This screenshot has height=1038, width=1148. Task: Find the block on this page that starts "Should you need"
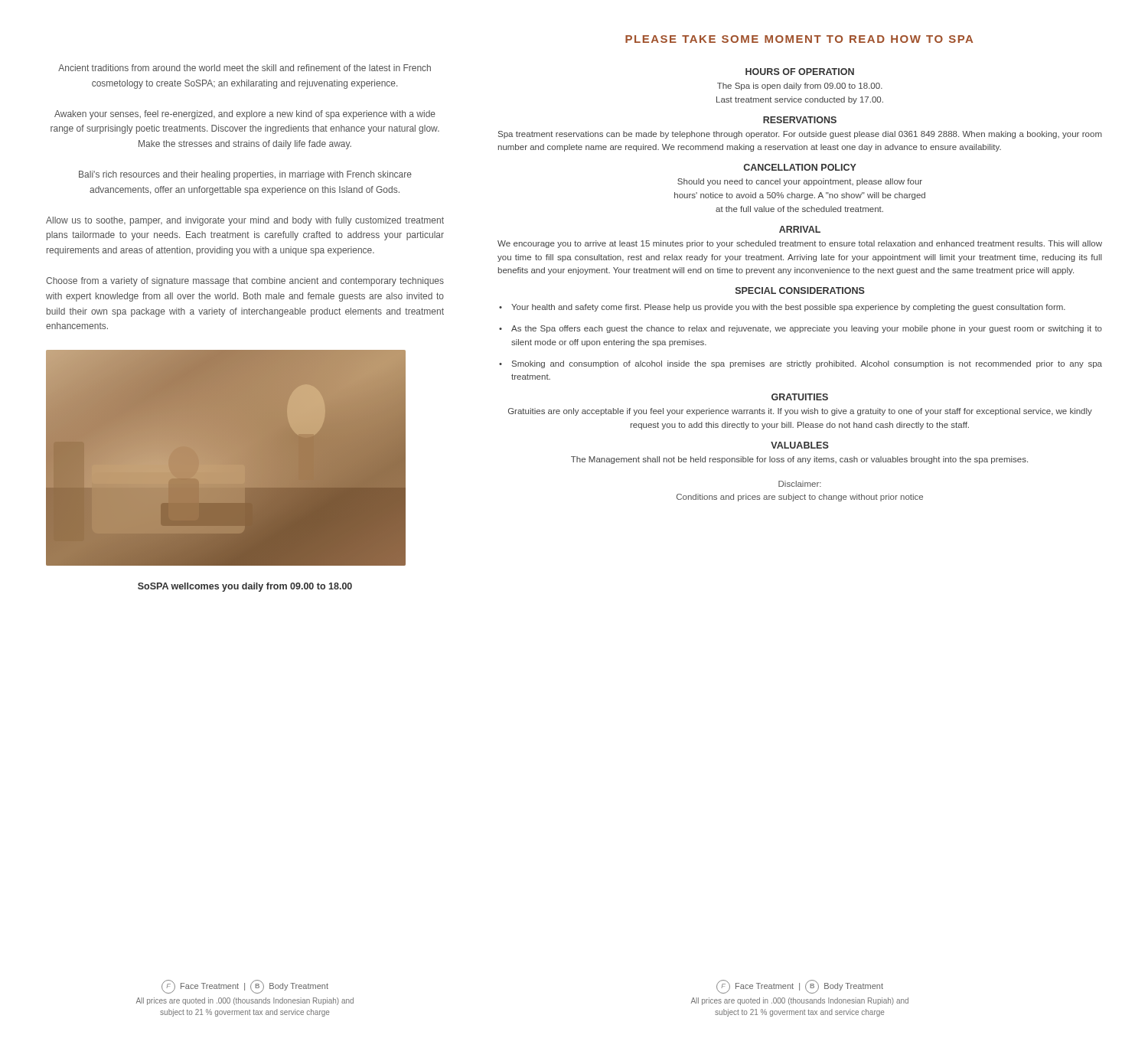(x=800, y=195)
